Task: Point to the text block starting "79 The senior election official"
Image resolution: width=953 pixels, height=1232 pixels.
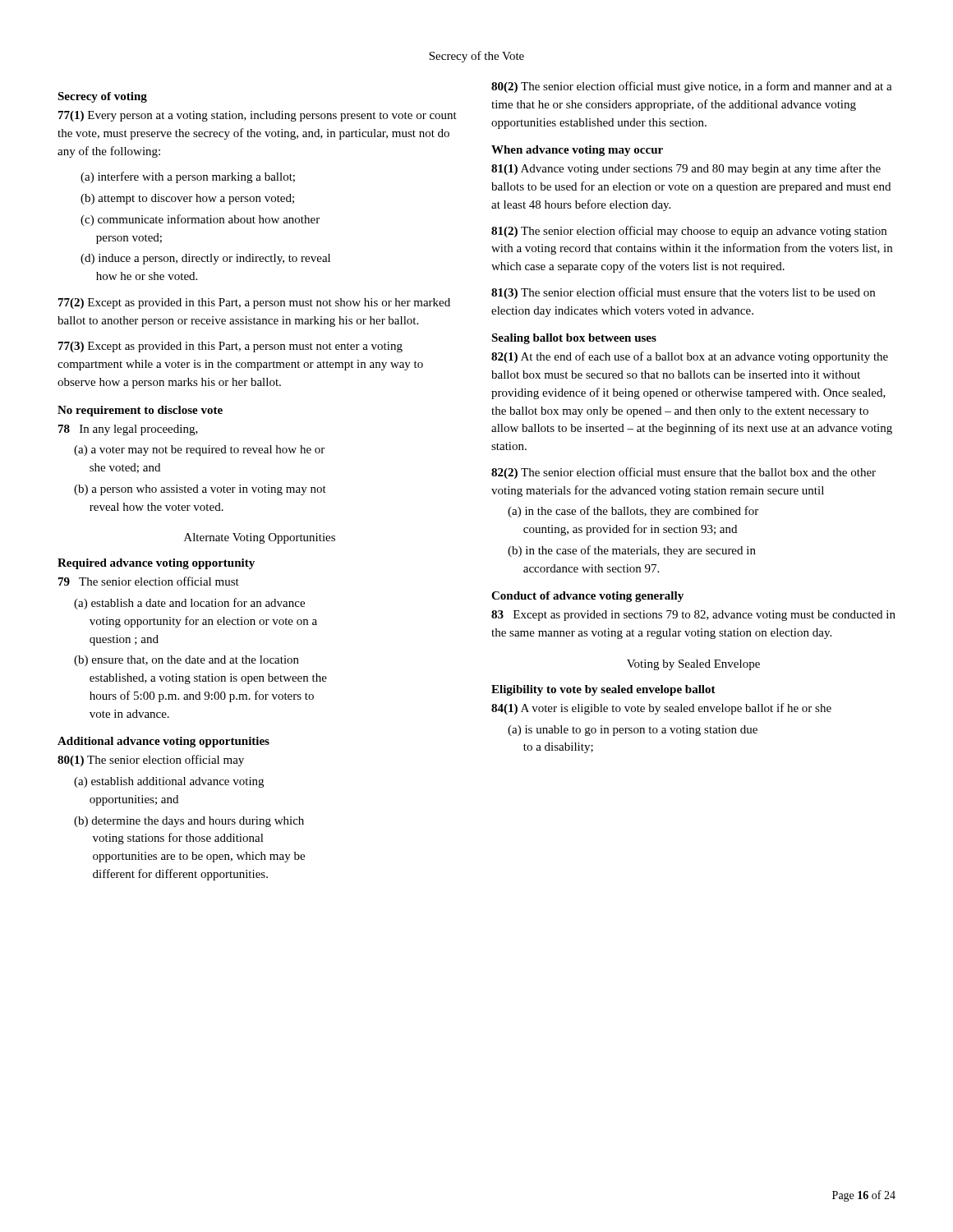Action: [148, 582]
